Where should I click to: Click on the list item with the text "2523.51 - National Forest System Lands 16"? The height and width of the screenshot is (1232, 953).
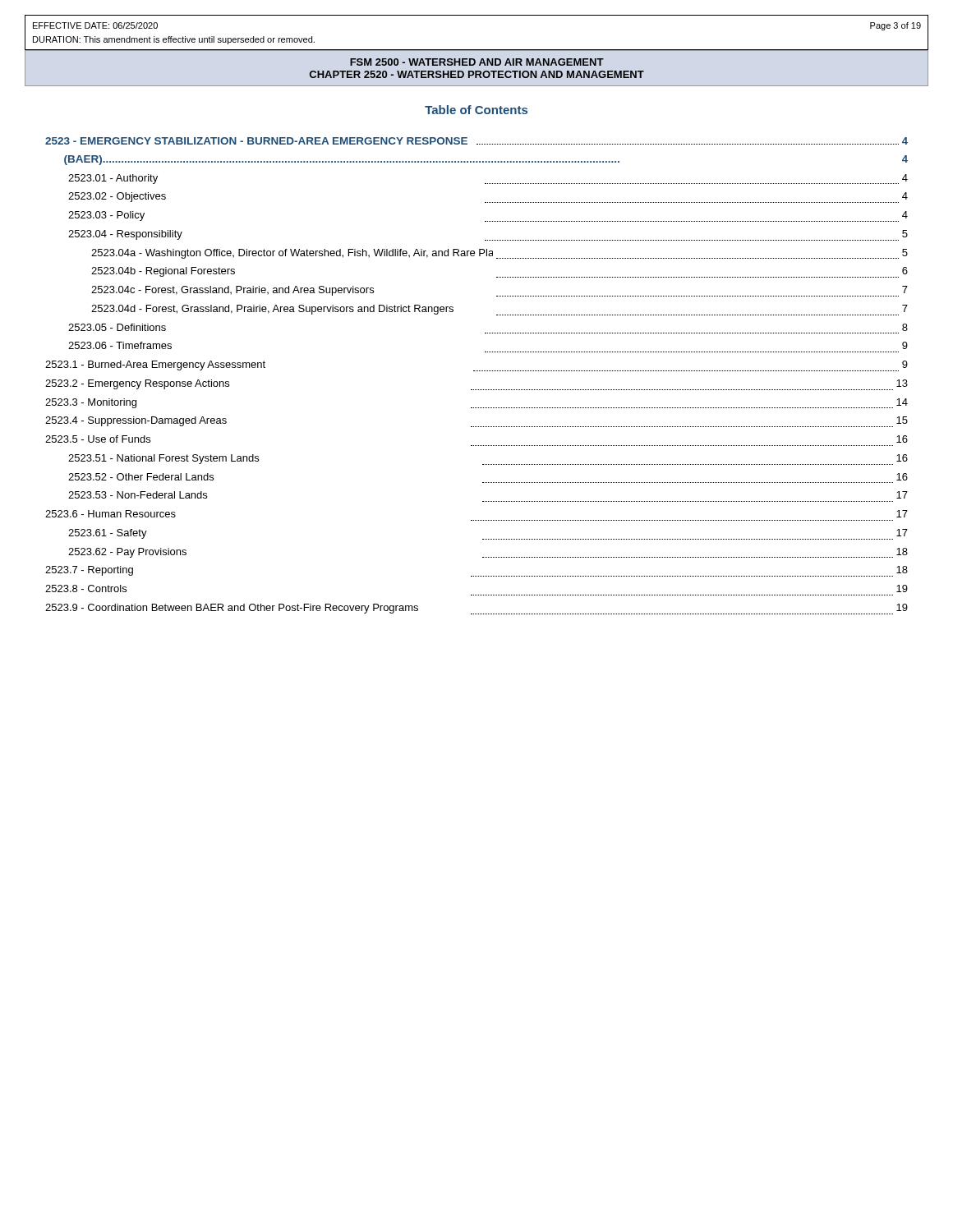coord(488,458)
